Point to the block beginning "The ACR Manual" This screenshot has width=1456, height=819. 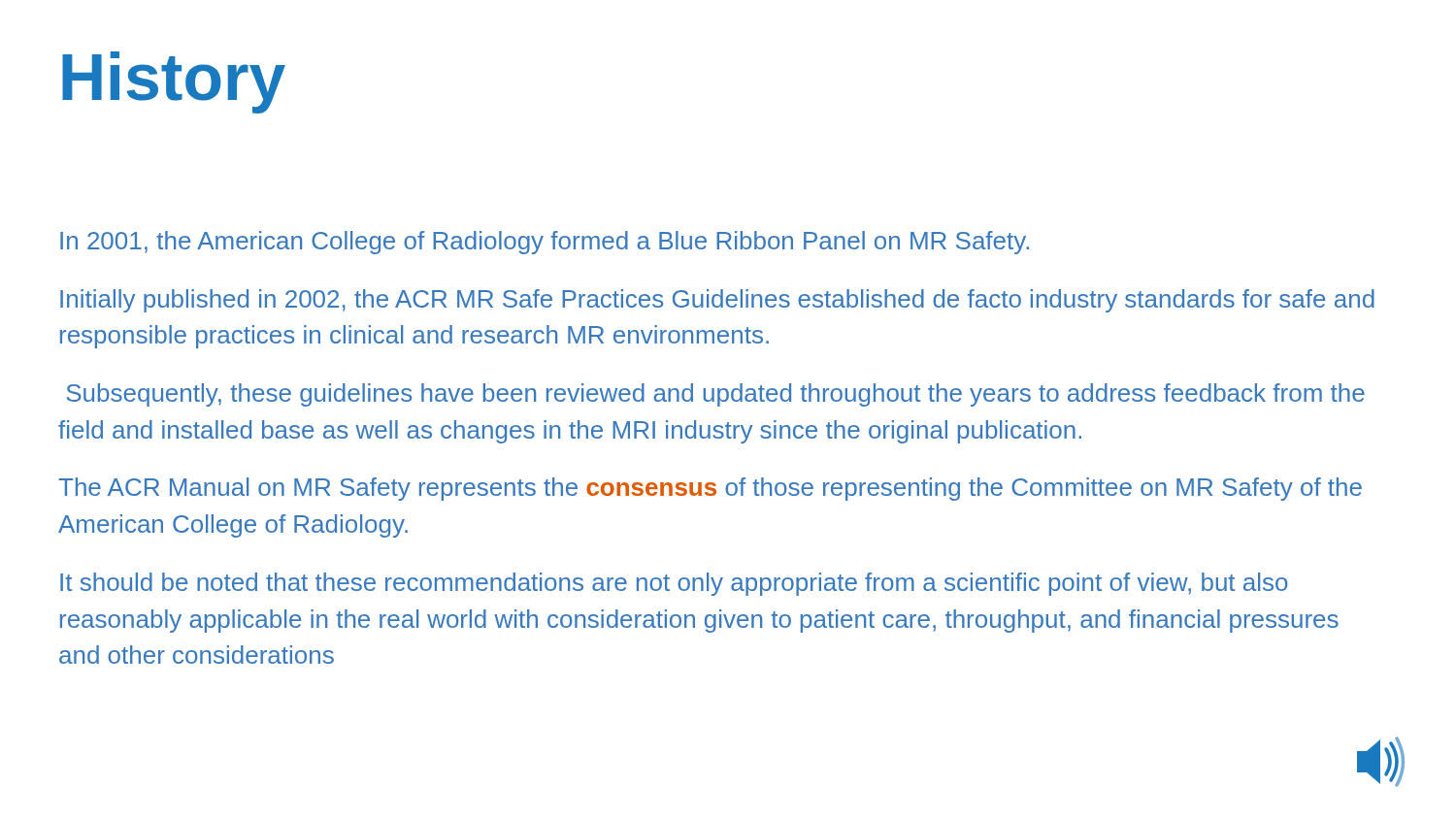point(711,506)
